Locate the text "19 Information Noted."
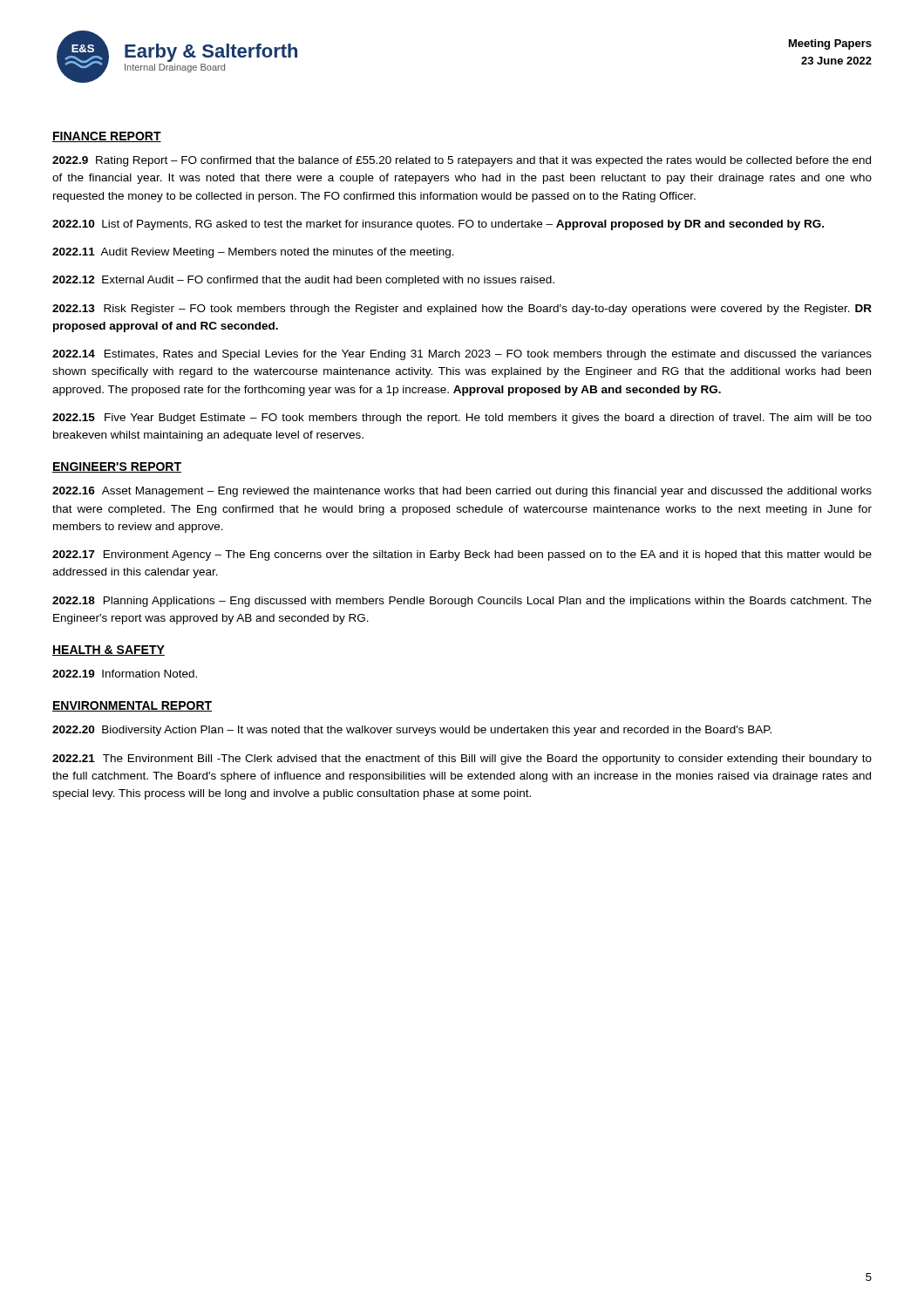The width and height of the screenshot is (924, 1308). pyautogui.click(x=125, y=674)
